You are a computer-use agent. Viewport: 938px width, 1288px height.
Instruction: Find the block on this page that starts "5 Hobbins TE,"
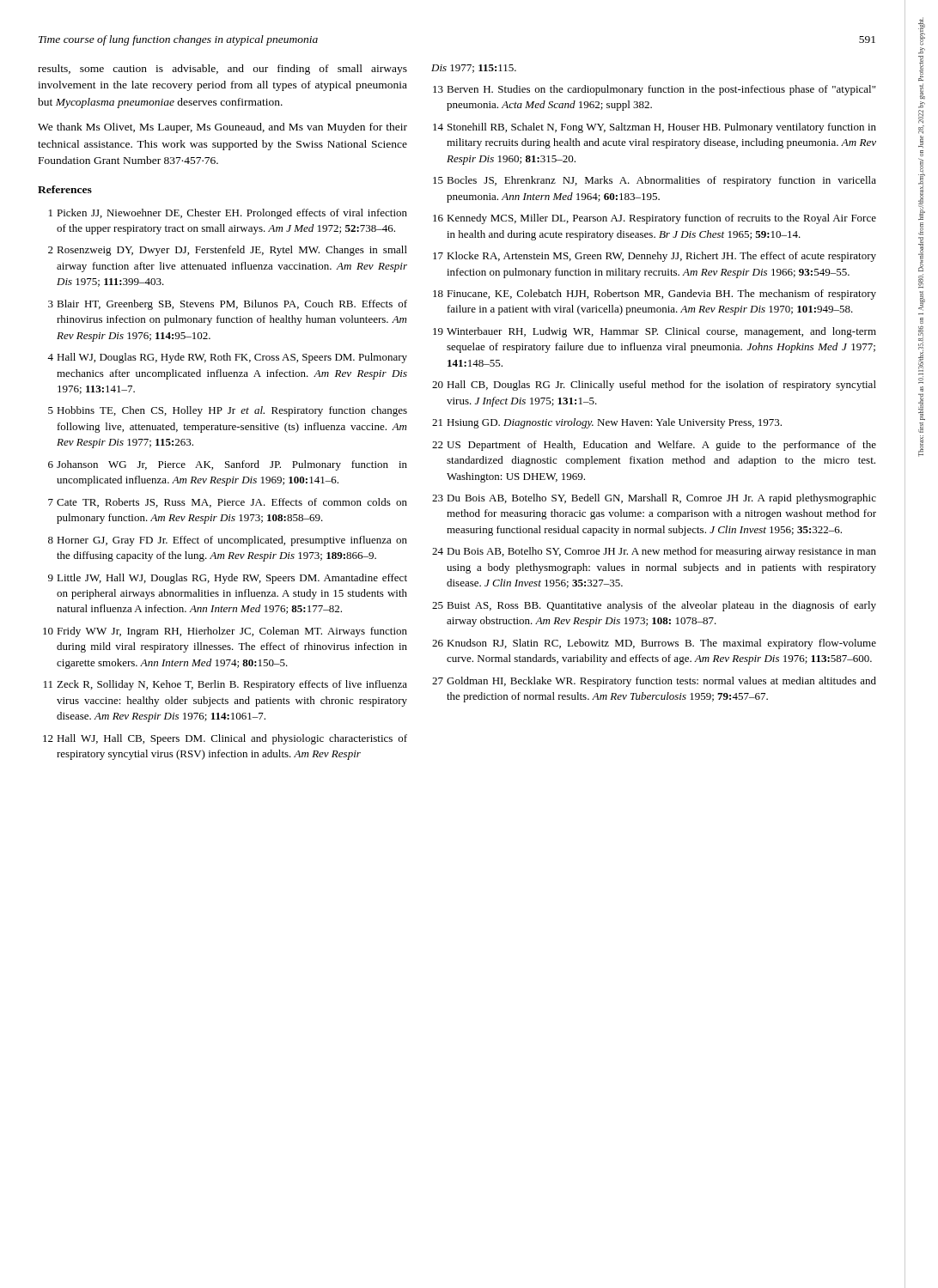point(222,427)
